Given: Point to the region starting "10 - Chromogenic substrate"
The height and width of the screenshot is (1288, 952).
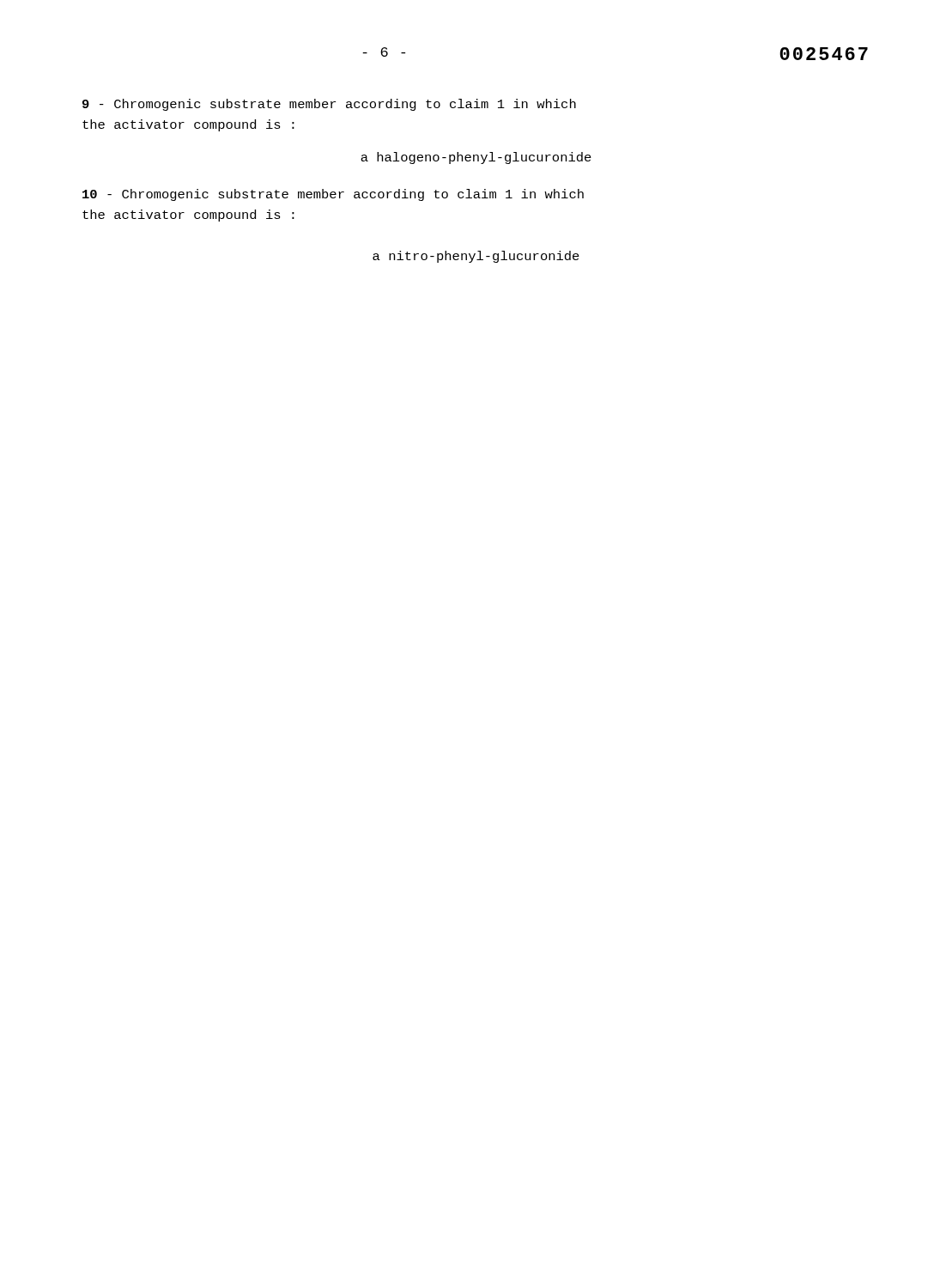Looking at the screenshot, I should coord(333,205).
